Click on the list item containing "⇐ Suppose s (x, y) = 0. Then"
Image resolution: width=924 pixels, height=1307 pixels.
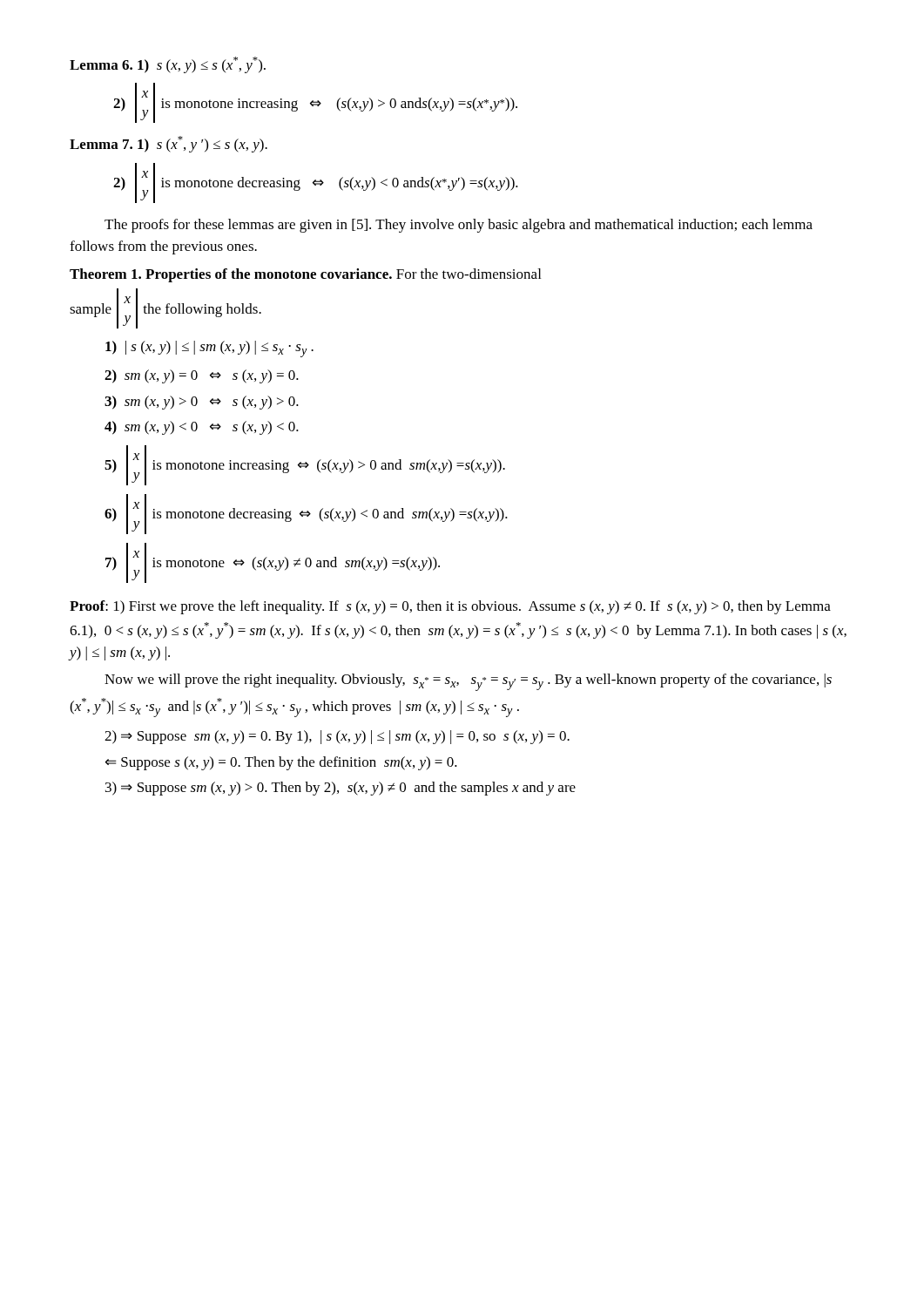click(x=281, y=762)
